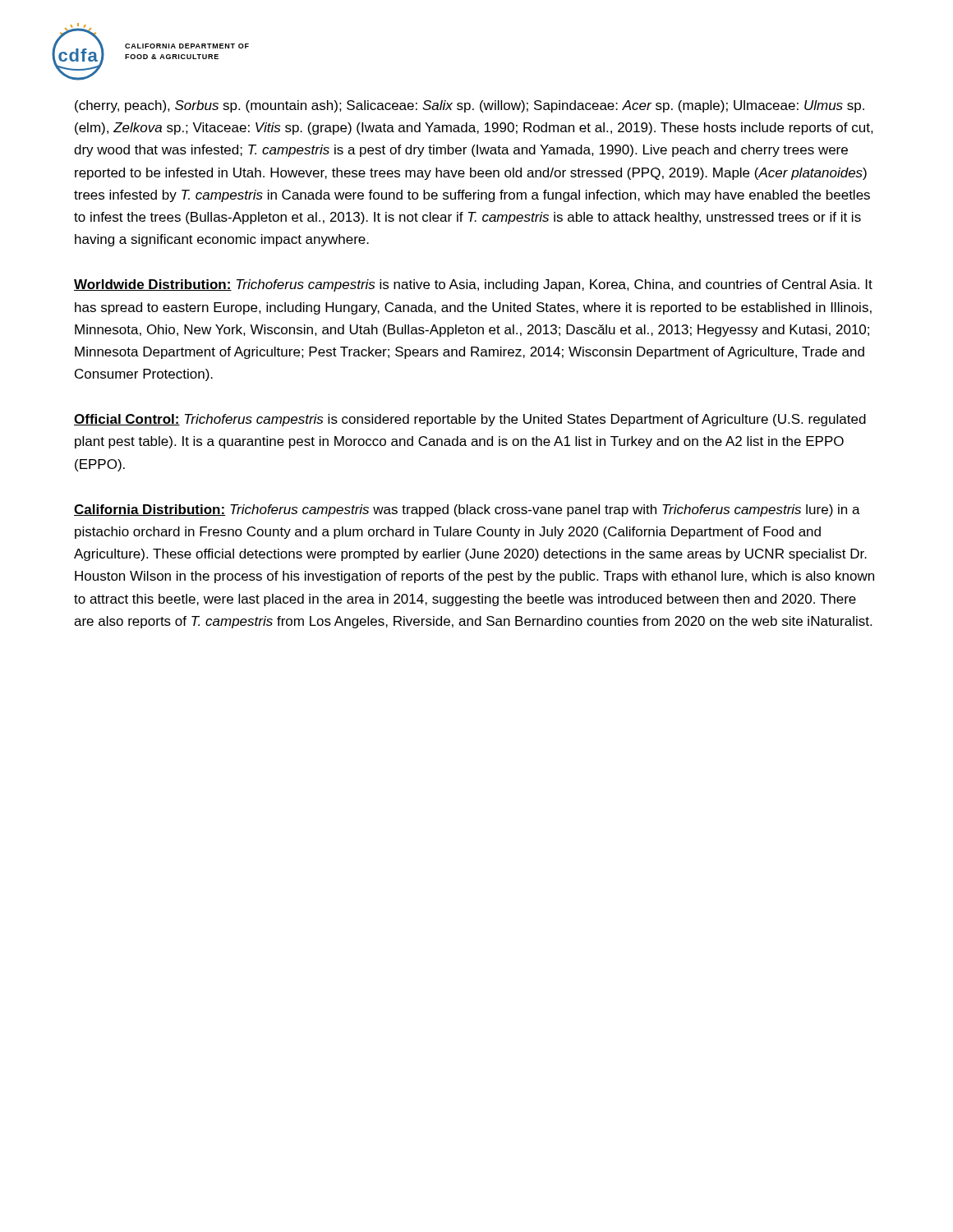The height and width of the screenshot is (1232, 953).
Task: Navigate to the text starting "(cherry, peach), Sorbus sp. (mountain ash); Salicaceae: Salix"
Action: point(476,173)
